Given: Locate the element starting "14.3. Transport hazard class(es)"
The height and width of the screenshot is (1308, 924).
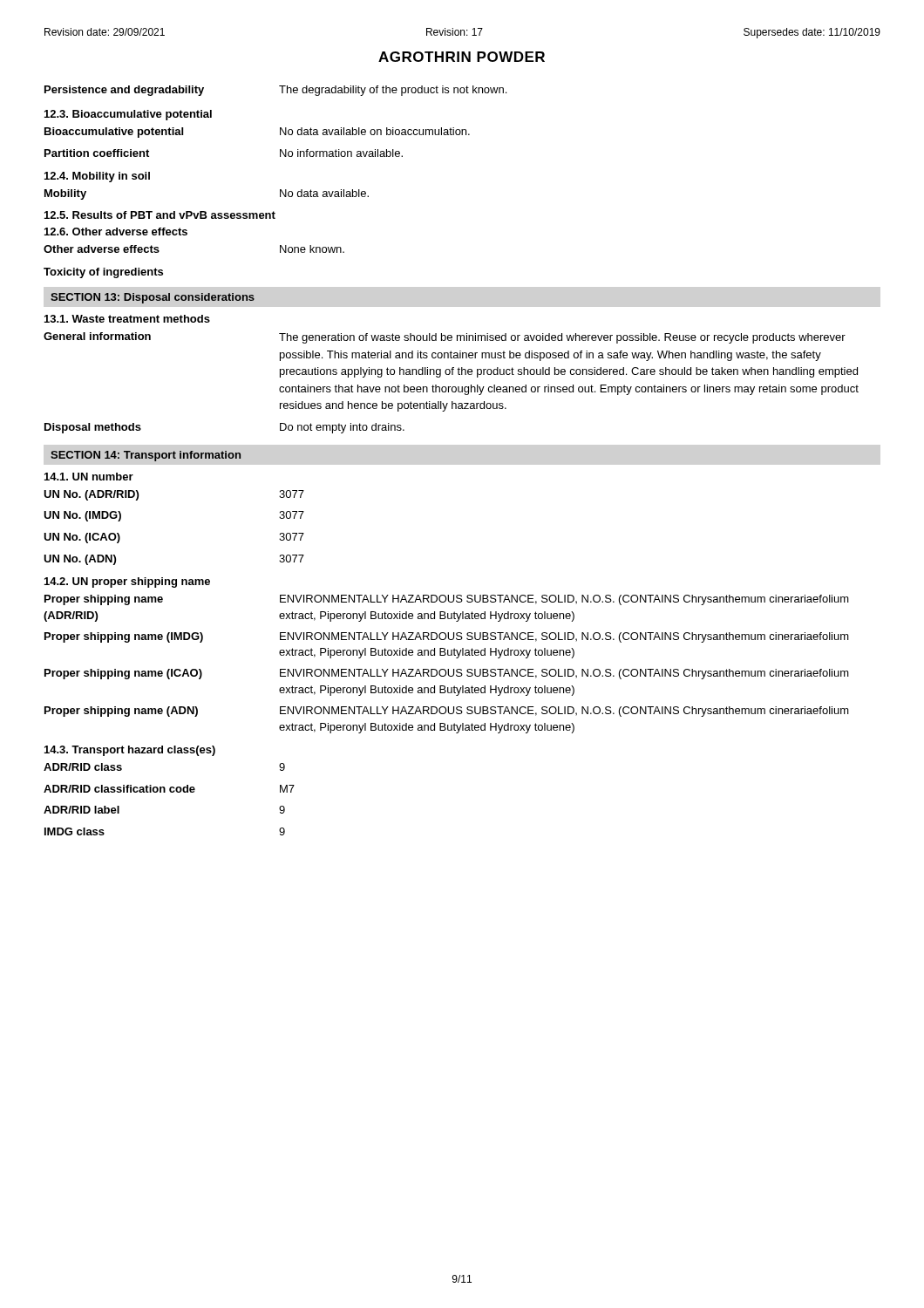Looking at the screenshot, I should tap(130, 749).
